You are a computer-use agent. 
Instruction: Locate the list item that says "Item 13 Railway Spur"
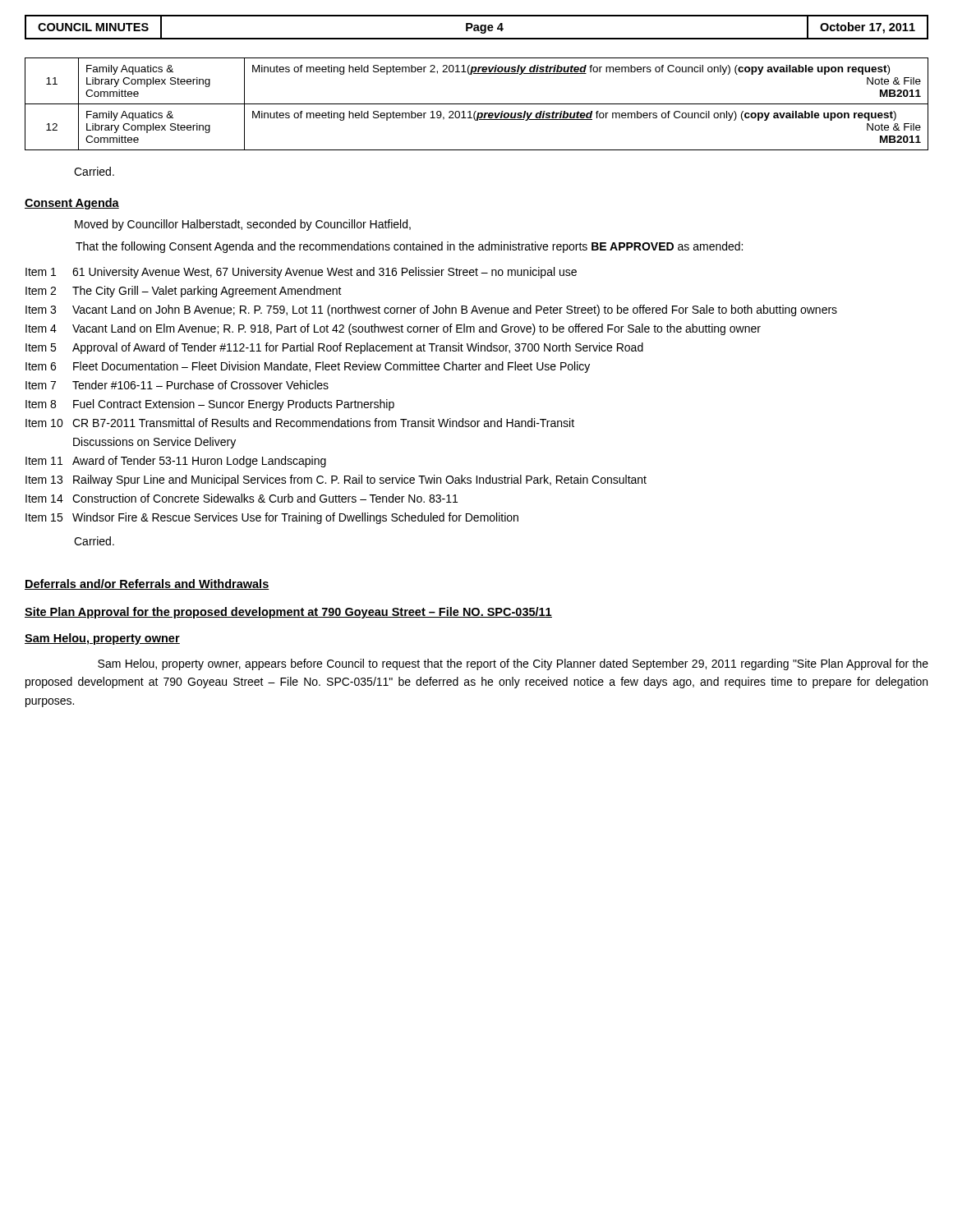pos(476,480)
